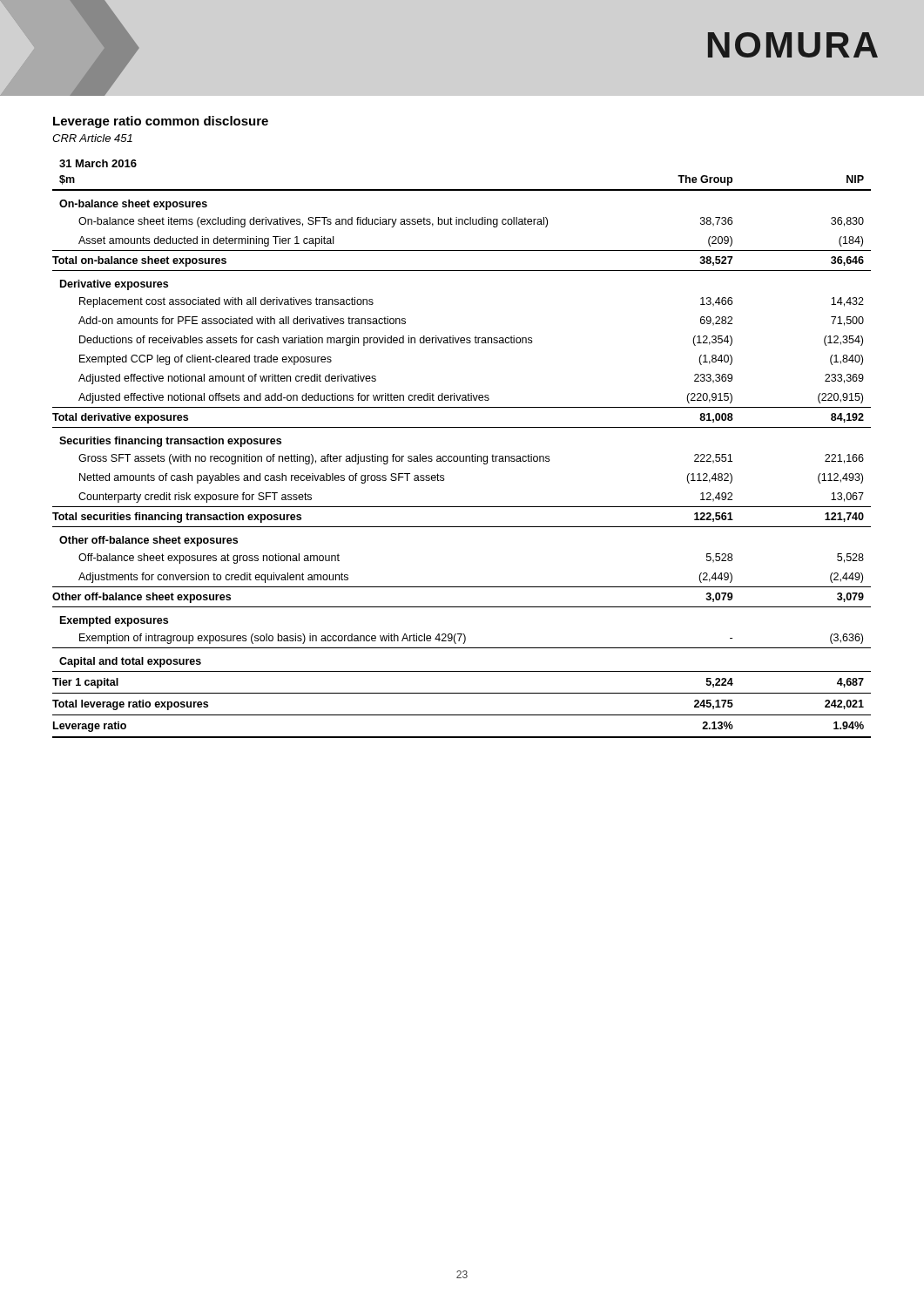Find a table
924x1307 pixels.
462,447
